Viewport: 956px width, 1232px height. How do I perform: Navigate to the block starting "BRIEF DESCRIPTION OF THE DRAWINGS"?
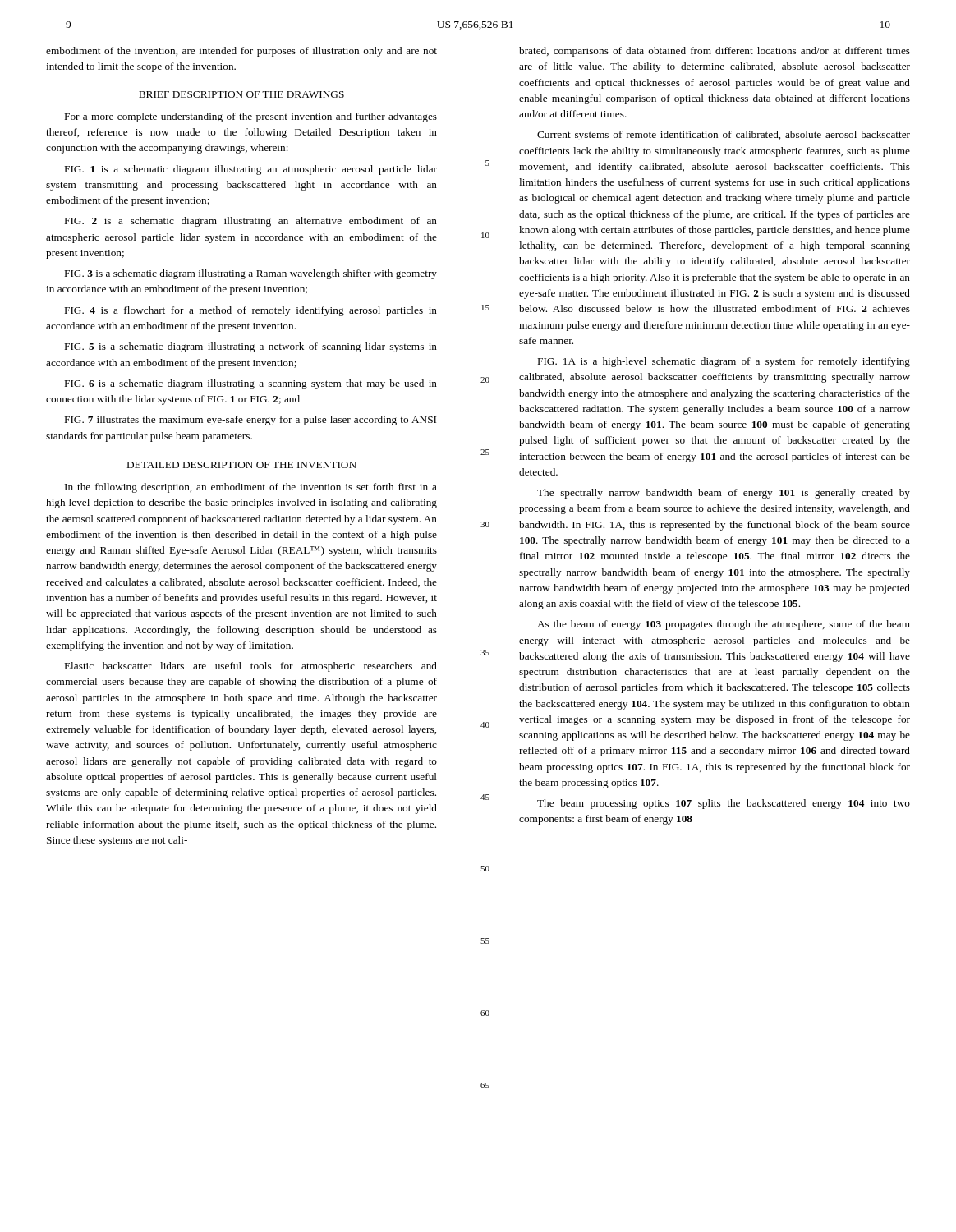(241, 94)
